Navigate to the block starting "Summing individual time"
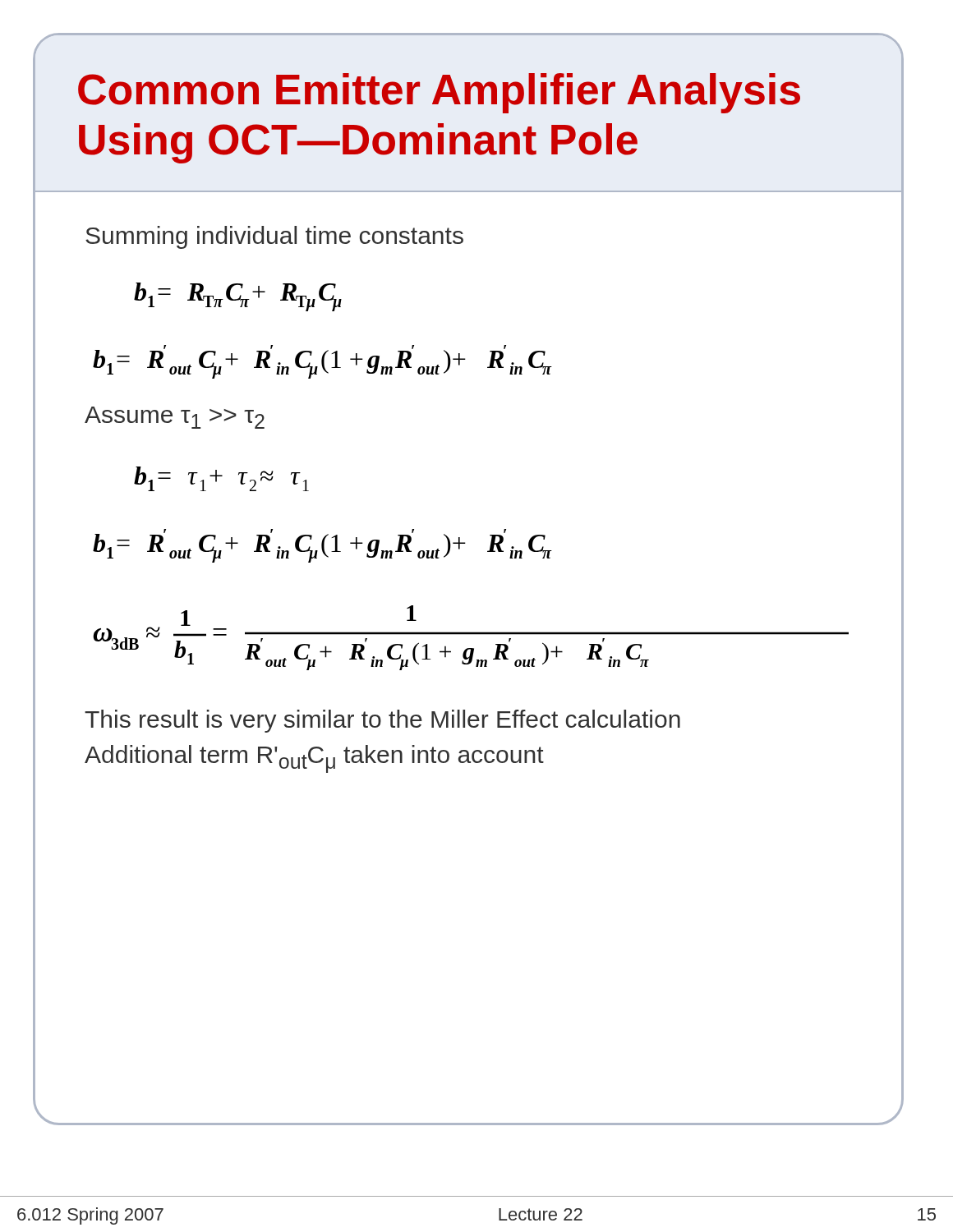 point(274,235)
